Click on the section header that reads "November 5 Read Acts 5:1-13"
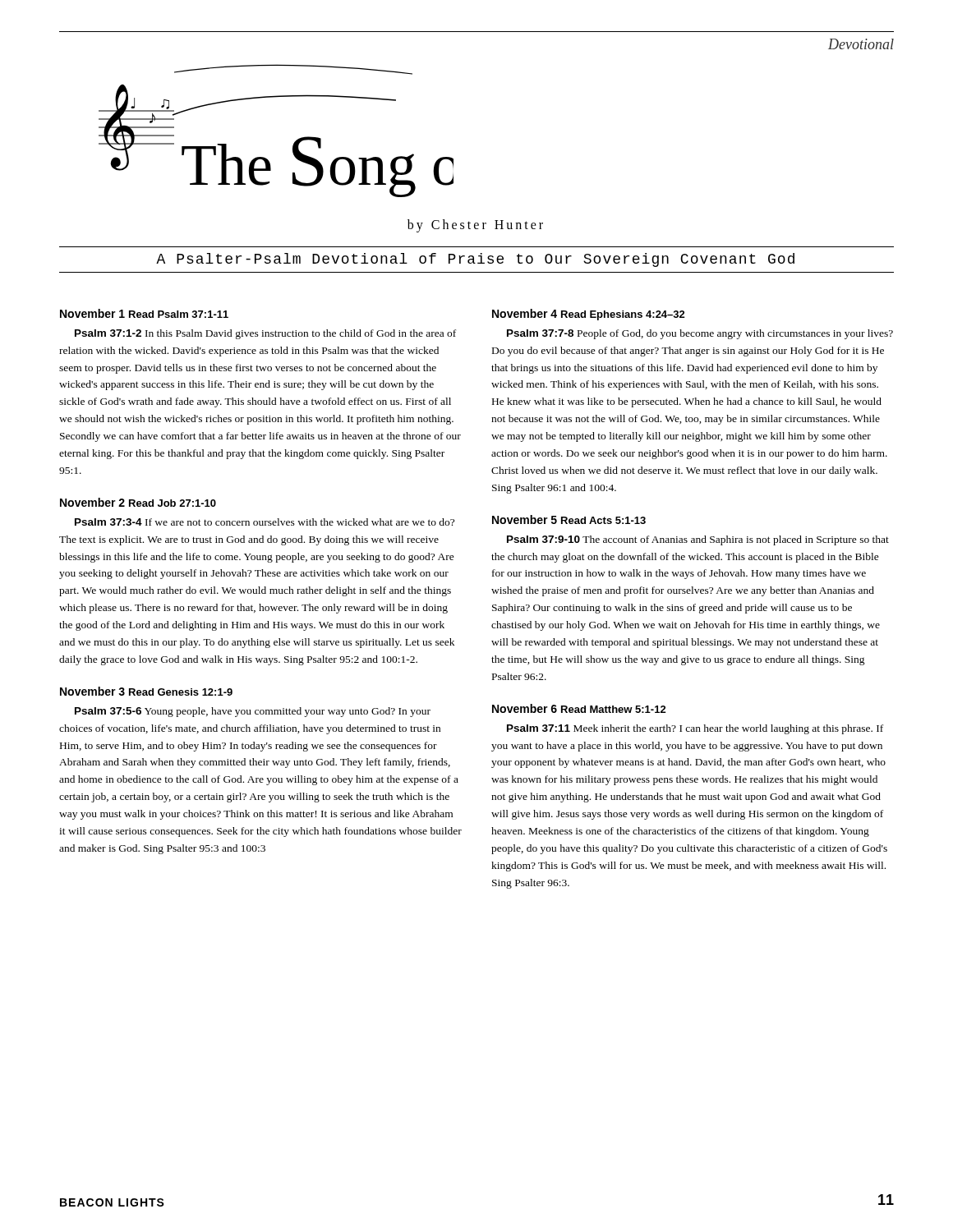 coord(569,520)
